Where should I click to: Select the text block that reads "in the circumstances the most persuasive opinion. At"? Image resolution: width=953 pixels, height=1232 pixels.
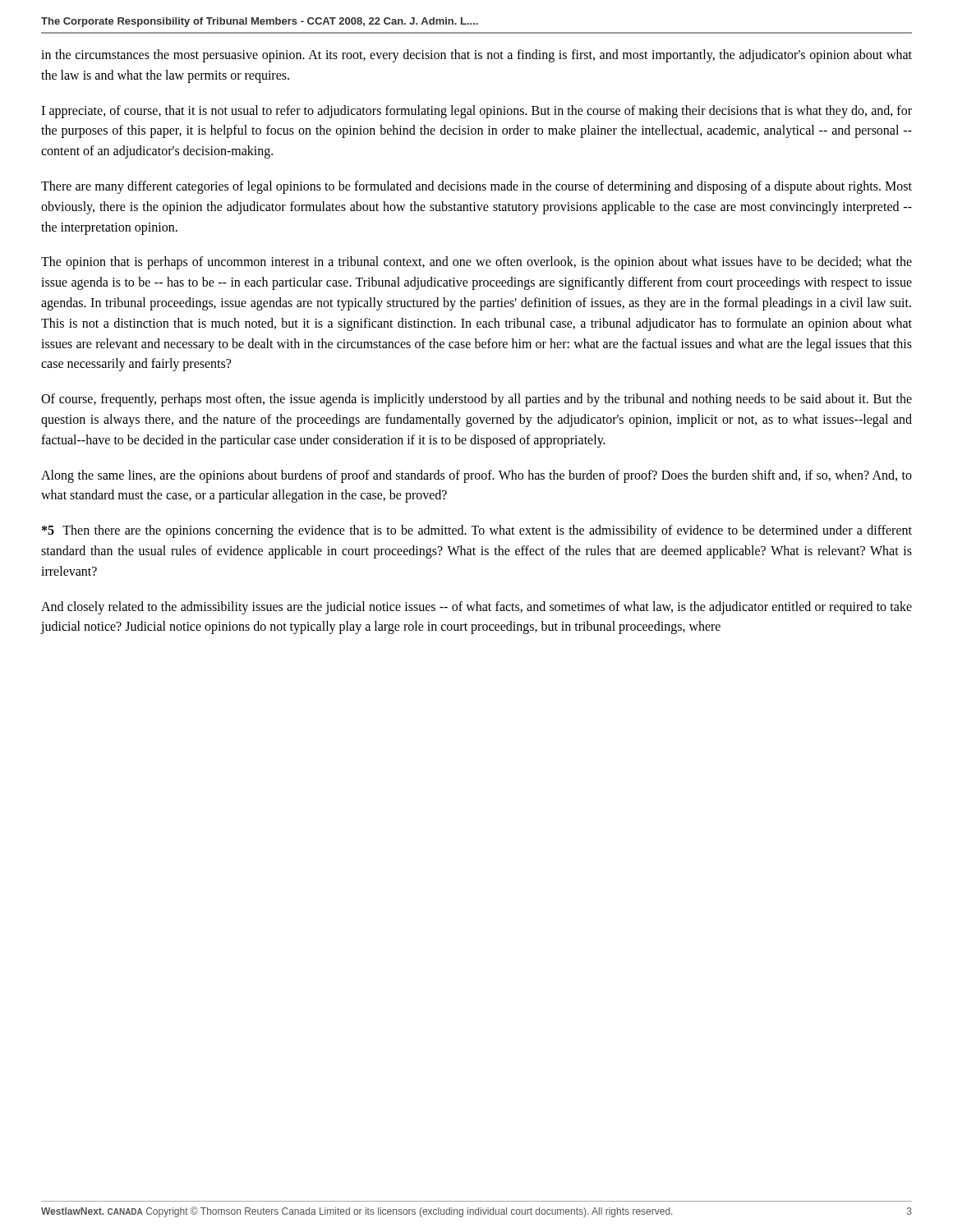(x=476, y=65)
